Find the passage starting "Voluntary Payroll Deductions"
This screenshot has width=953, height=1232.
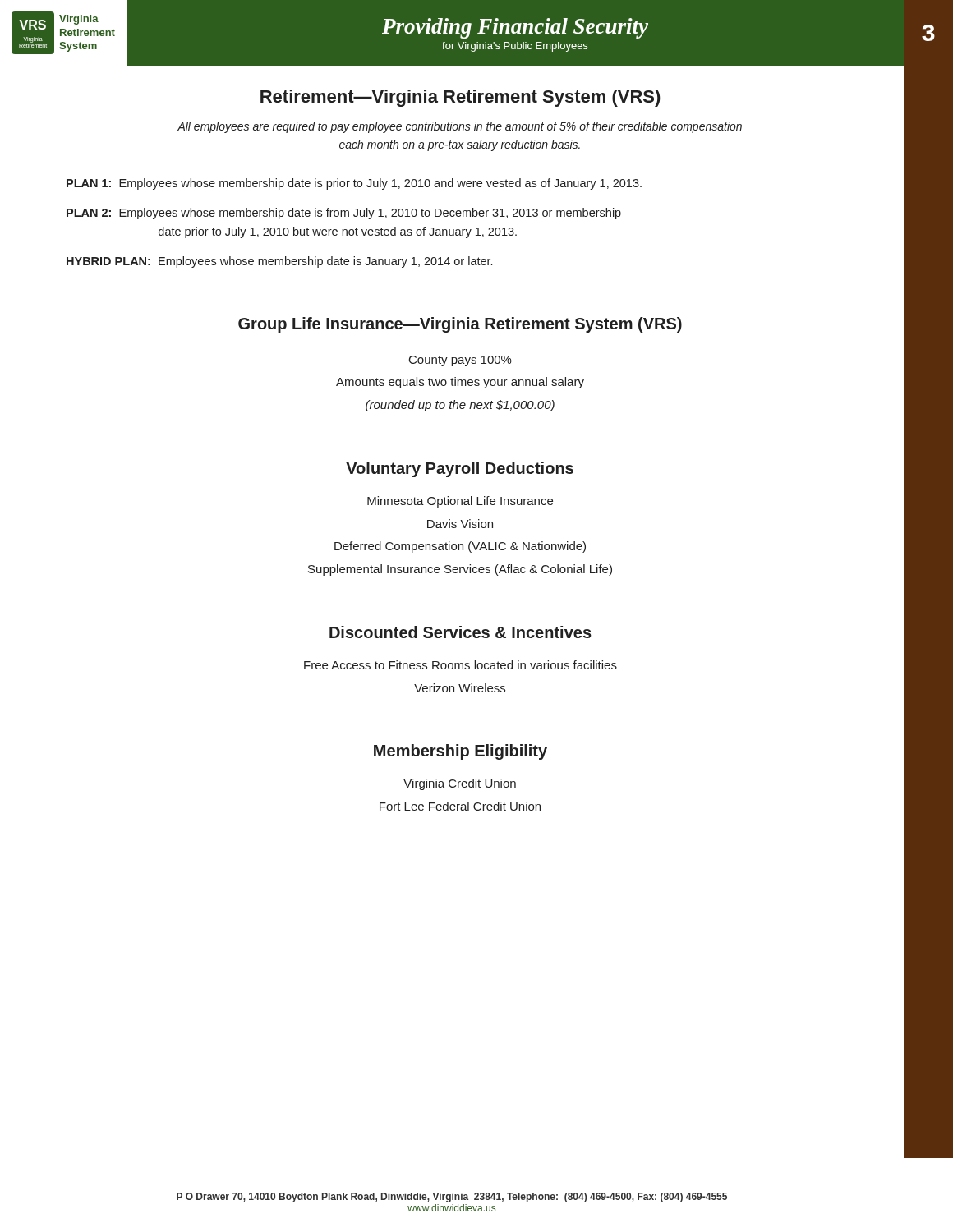pos(460,468)
